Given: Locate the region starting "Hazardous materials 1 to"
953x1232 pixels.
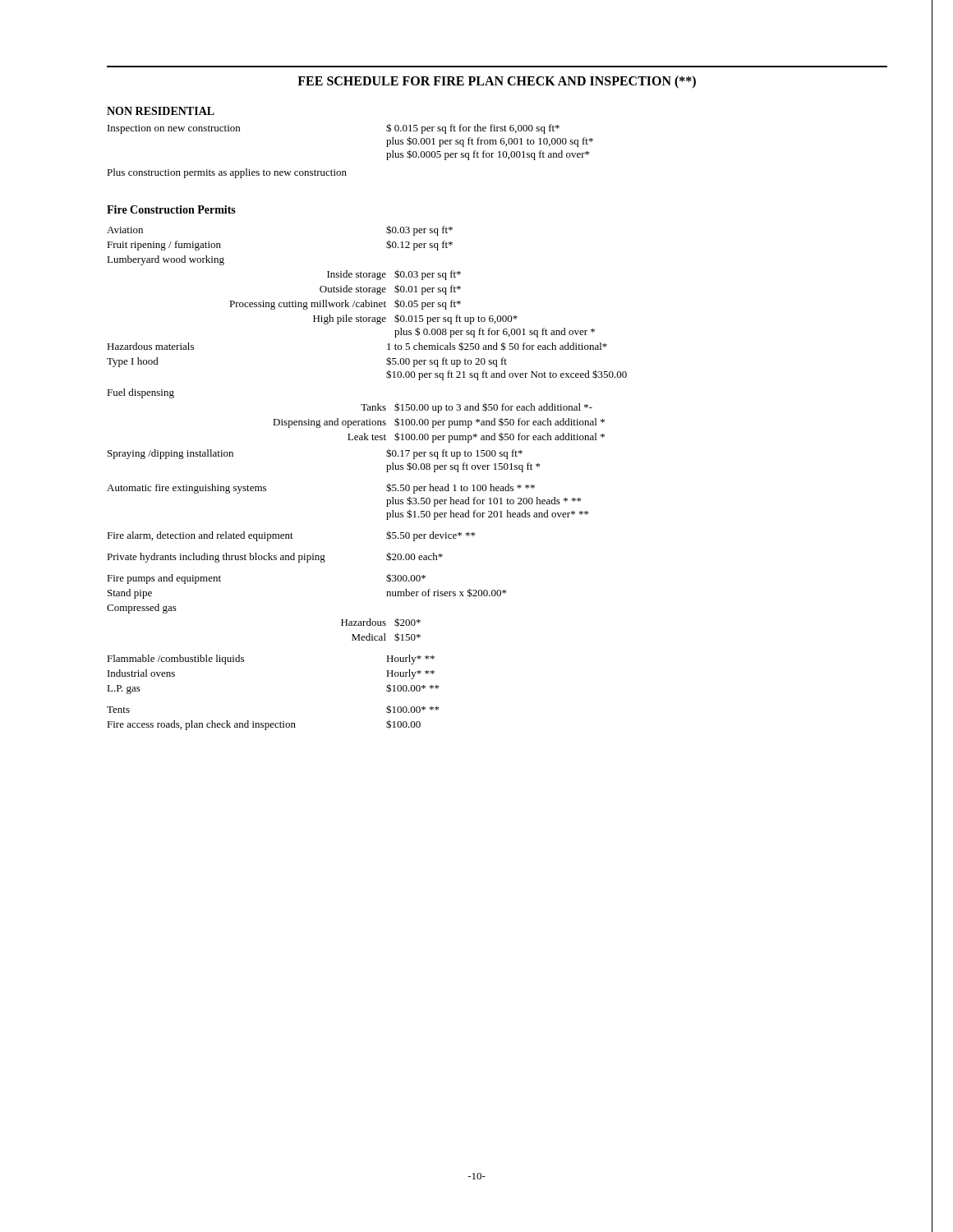Looking at the screenshot, I should [150, 345].
